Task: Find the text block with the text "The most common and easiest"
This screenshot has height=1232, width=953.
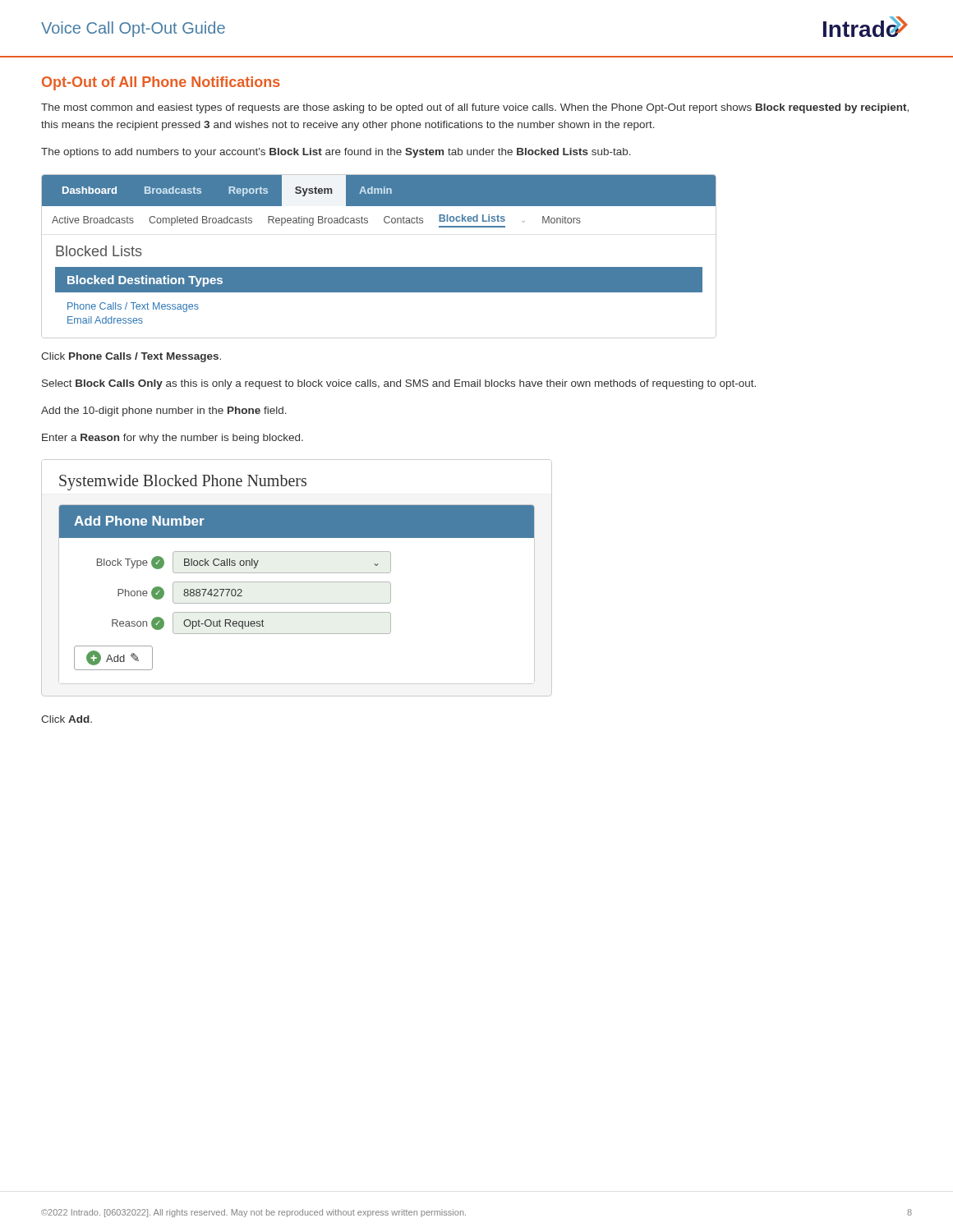Action: point(475,116)
